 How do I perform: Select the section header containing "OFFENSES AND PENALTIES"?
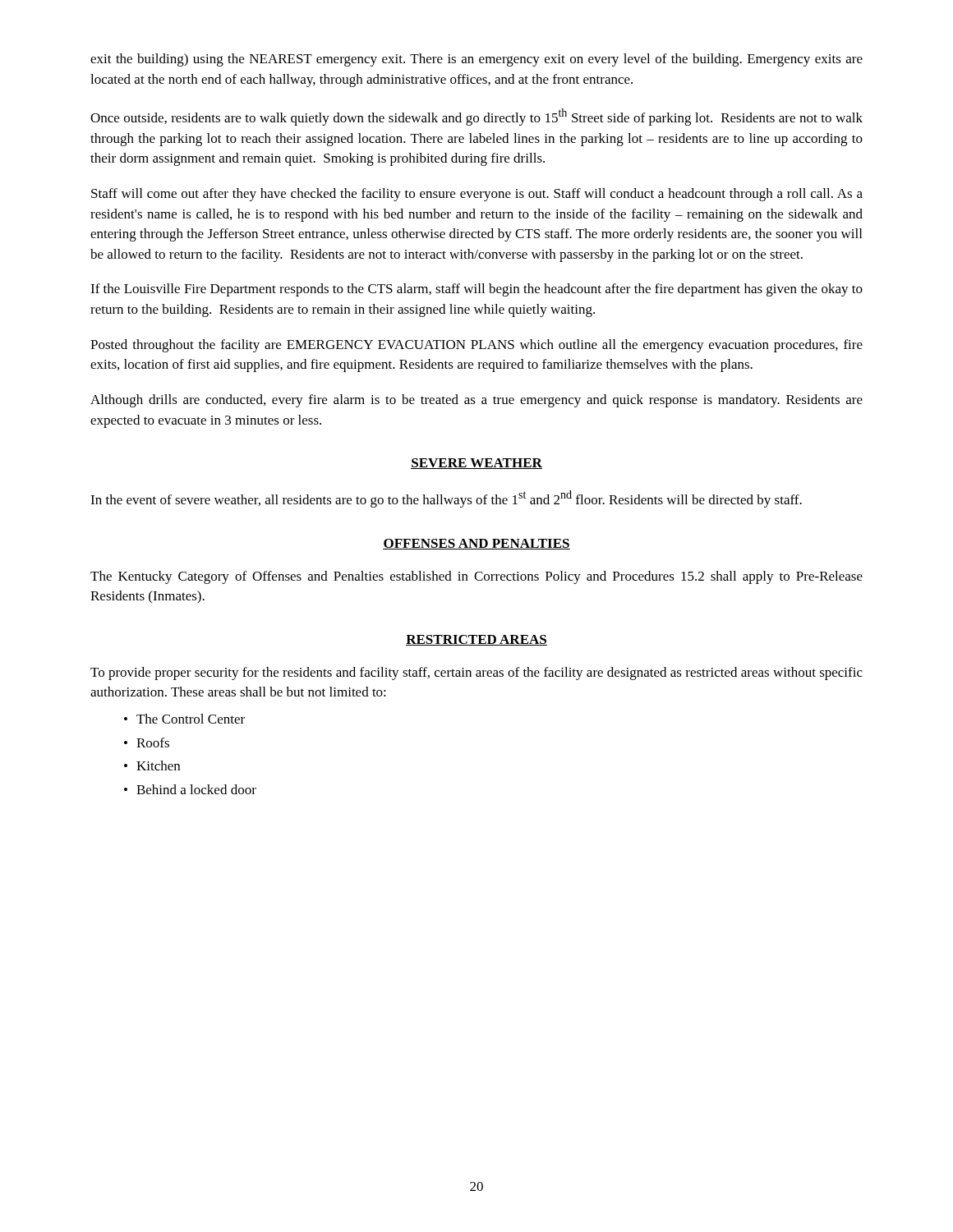point(476,543)
